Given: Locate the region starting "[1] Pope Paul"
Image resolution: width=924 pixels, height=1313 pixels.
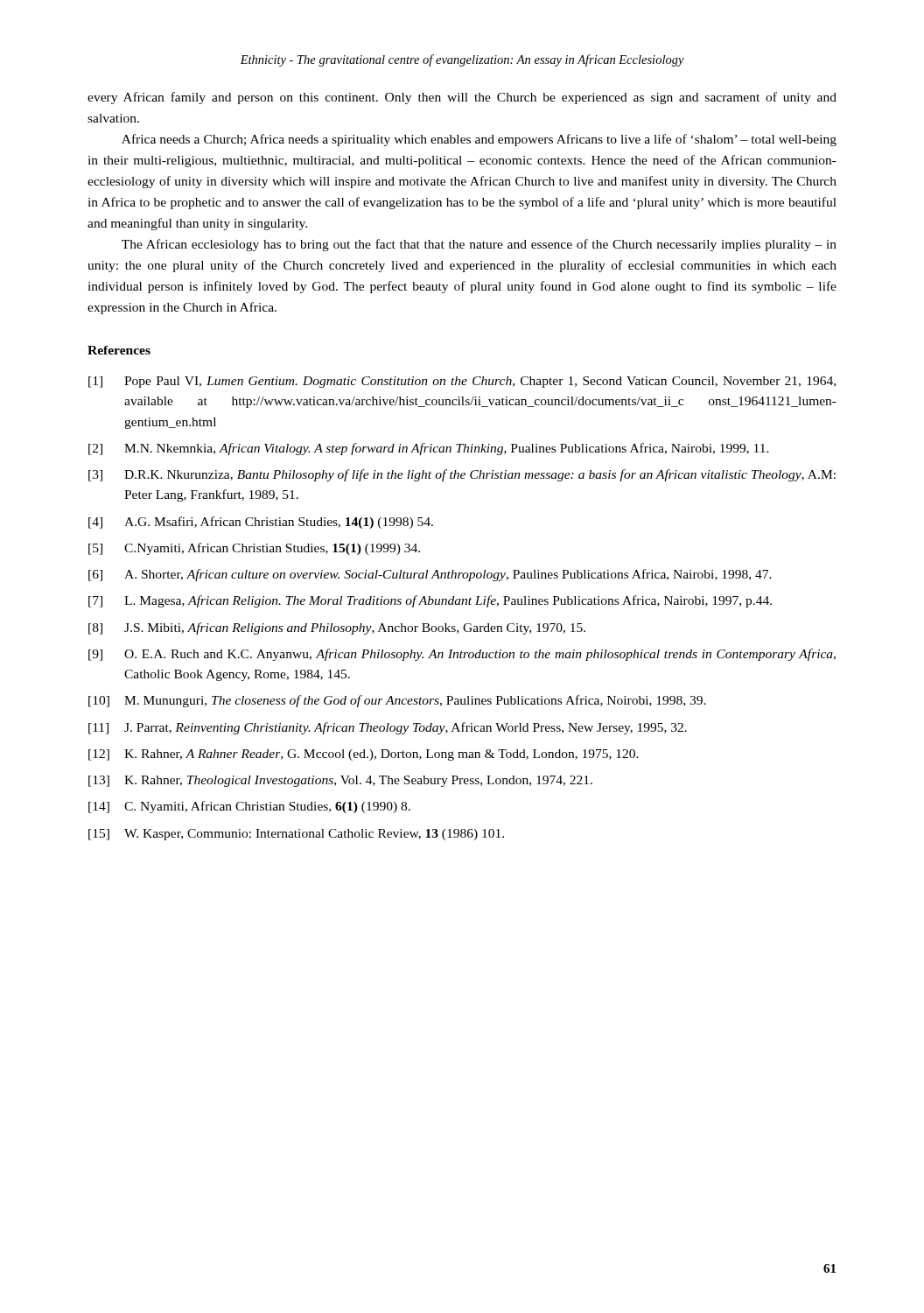Looking at the screenshot, I should tap(462, 401).
